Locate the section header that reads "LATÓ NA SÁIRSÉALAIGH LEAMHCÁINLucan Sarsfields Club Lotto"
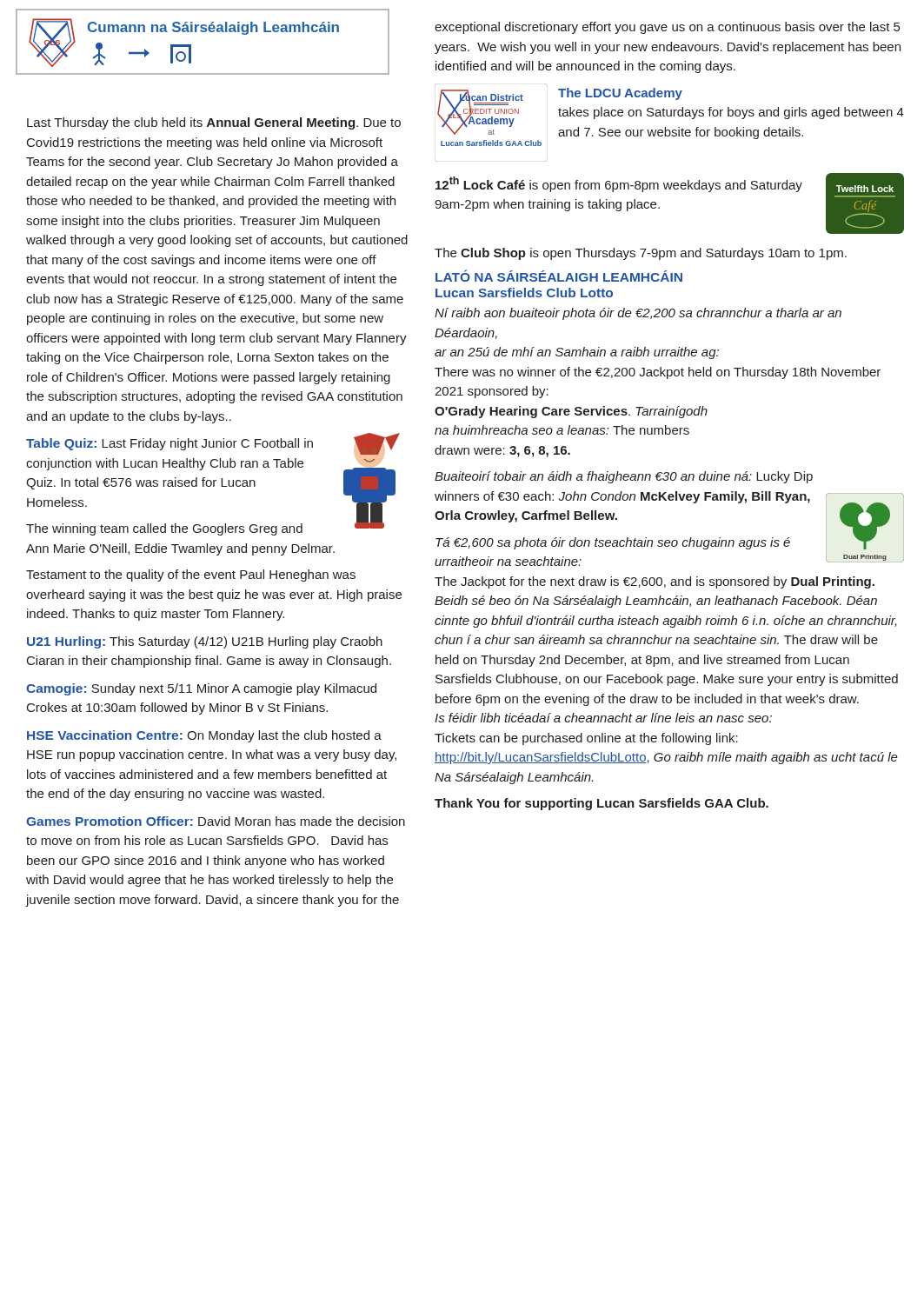Viewport: 924px width, 1304px height. coord(559,285)
